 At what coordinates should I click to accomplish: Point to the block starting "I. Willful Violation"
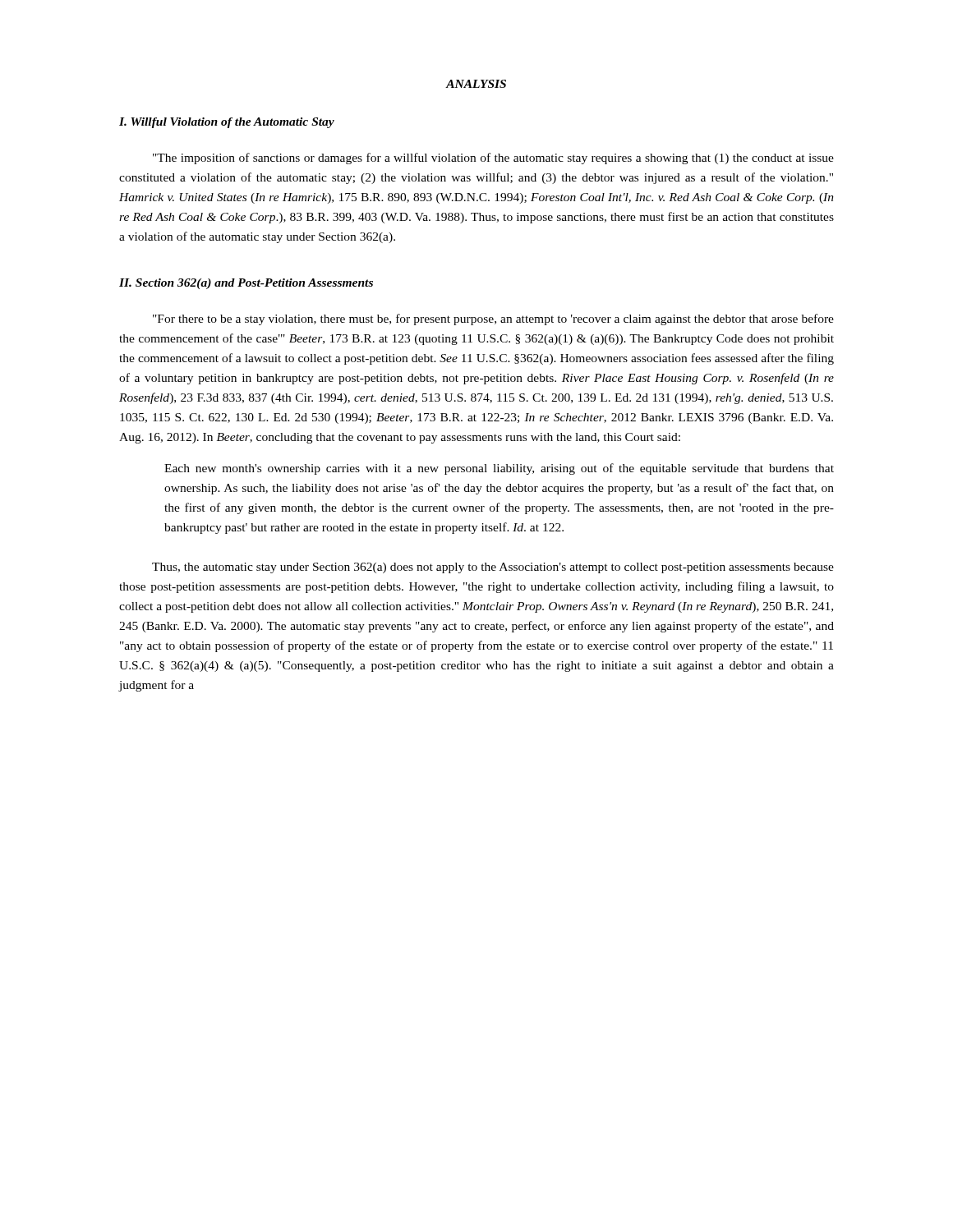pyautogui.click(x=227, y=121)
